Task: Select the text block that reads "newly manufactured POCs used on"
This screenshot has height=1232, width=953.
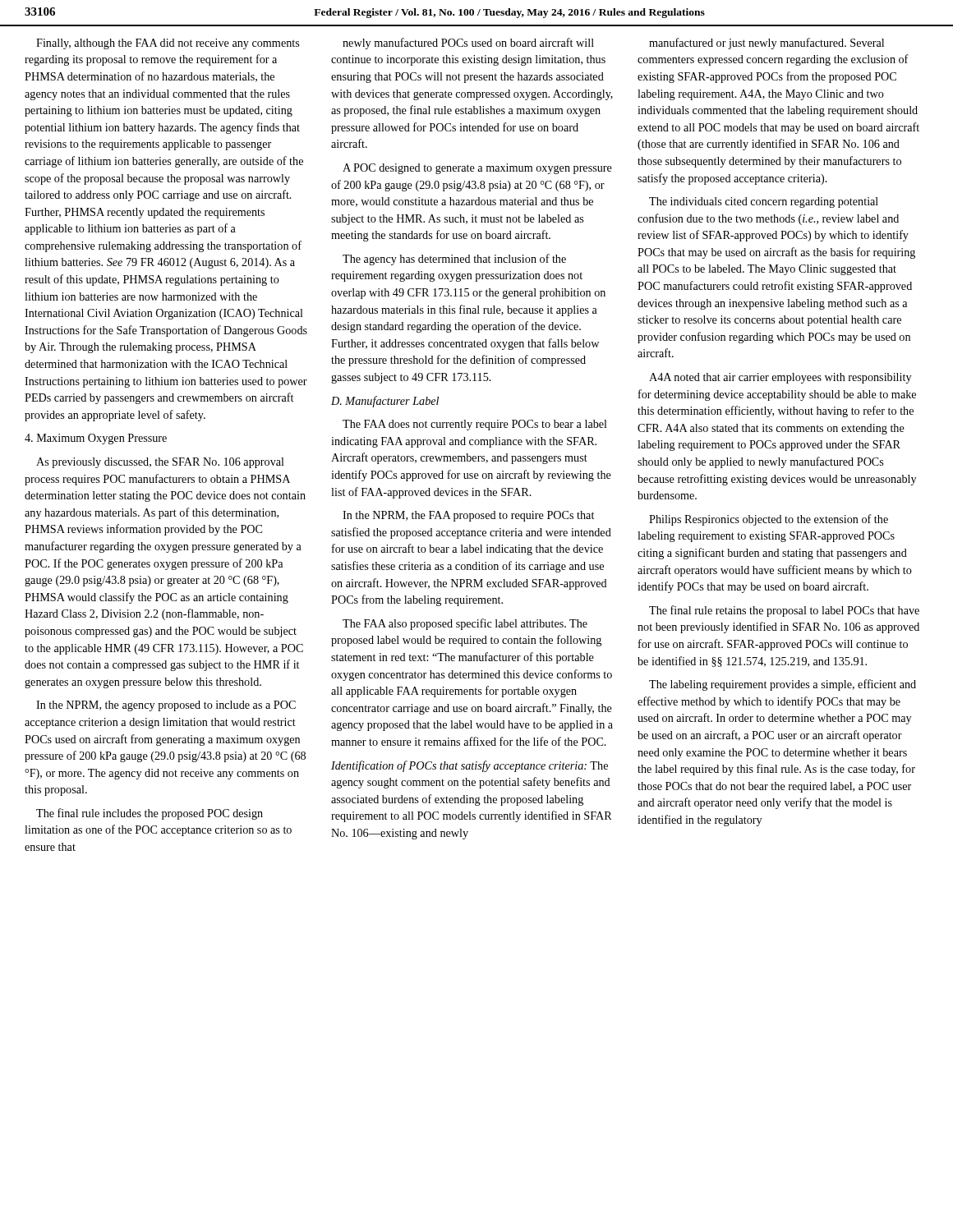Action: [473, 93]
